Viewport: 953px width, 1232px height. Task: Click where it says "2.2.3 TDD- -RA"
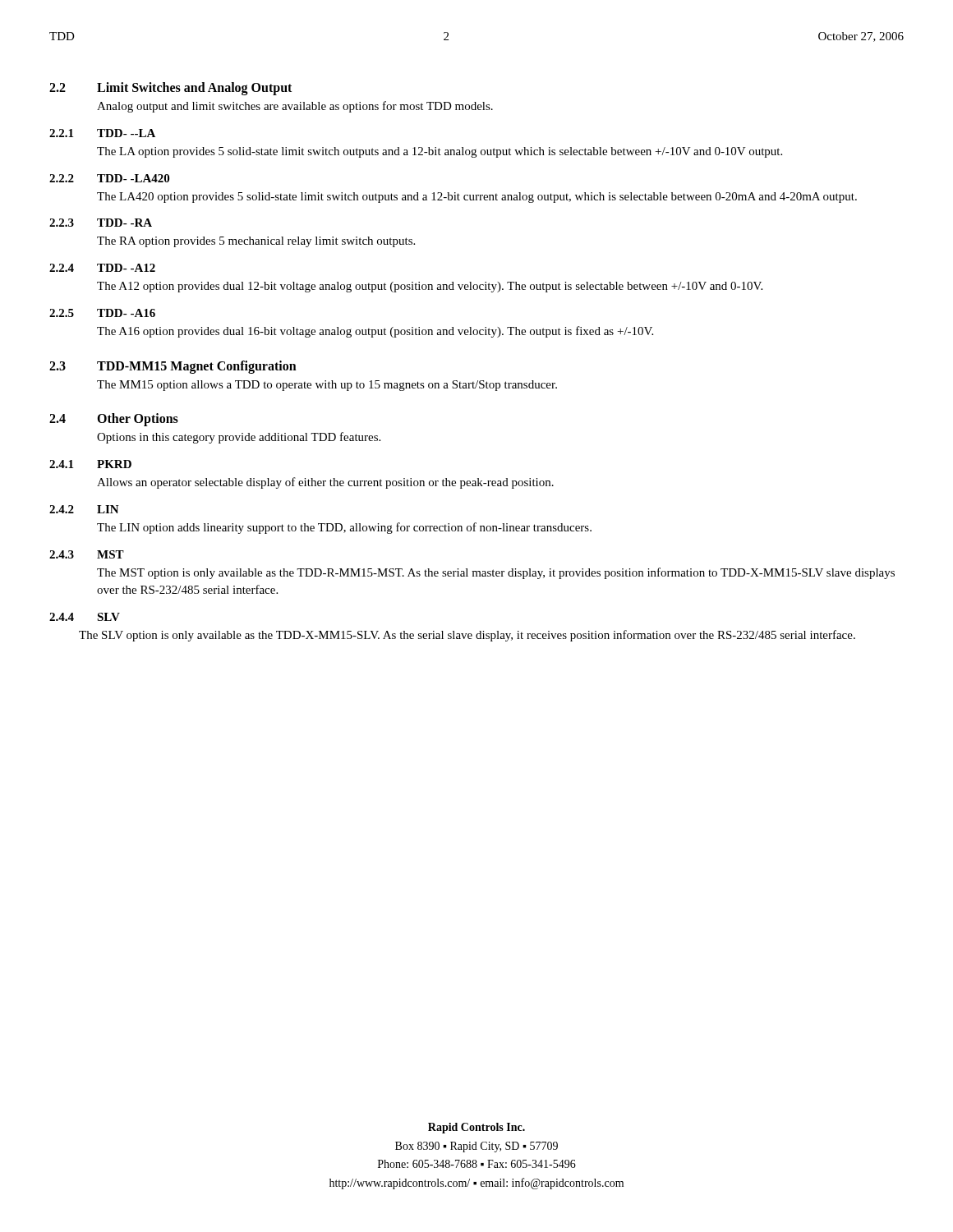[101, 223]
